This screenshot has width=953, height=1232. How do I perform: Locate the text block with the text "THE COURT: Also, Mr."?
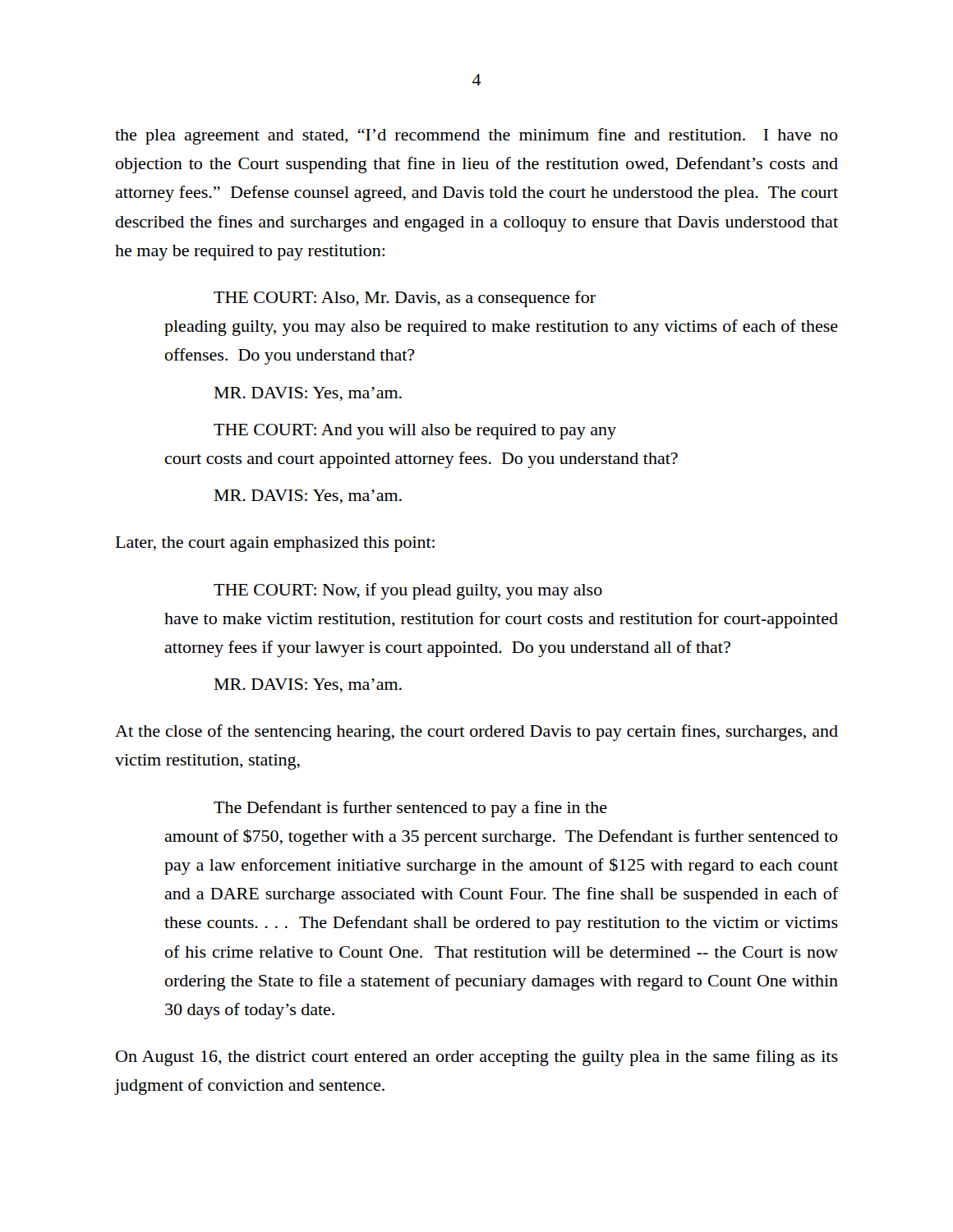pyautogui.click(x=501, y=324)
